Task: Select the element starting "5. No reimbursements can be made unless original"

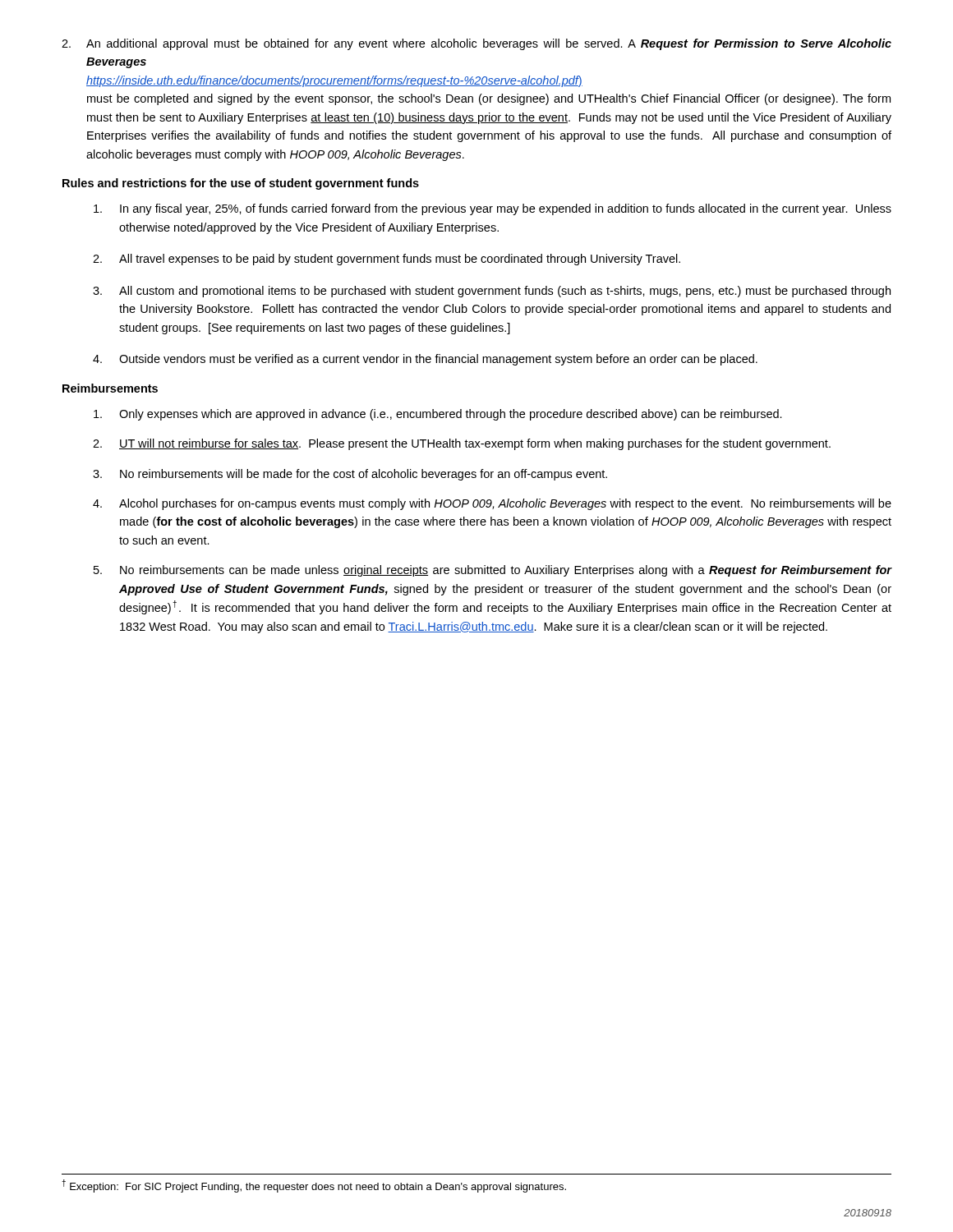Action: tap(492, 599)
